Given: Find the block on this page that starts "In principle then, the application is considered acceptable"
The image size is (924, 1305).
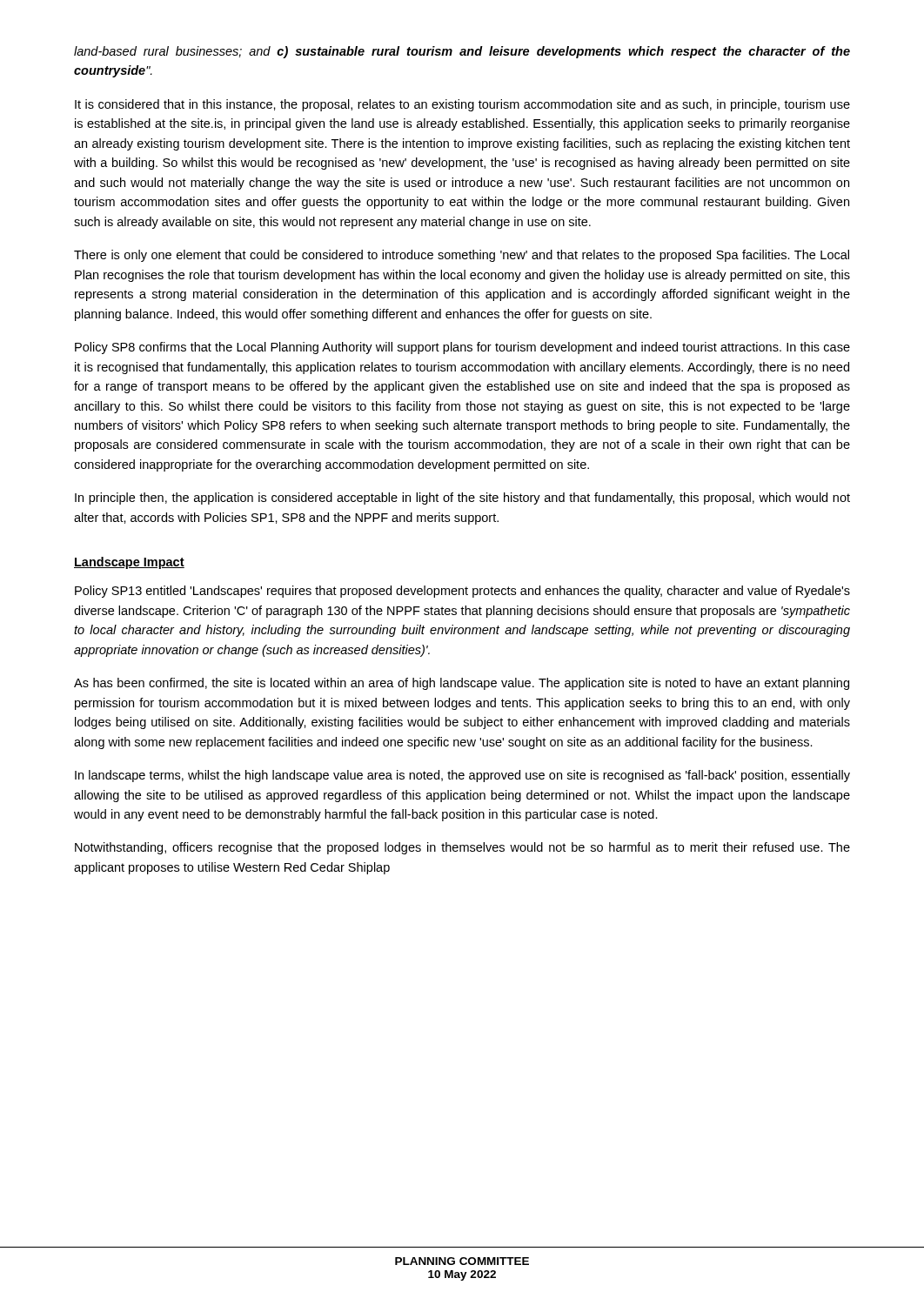Looking at the screenshot, I should click(462, 508).
